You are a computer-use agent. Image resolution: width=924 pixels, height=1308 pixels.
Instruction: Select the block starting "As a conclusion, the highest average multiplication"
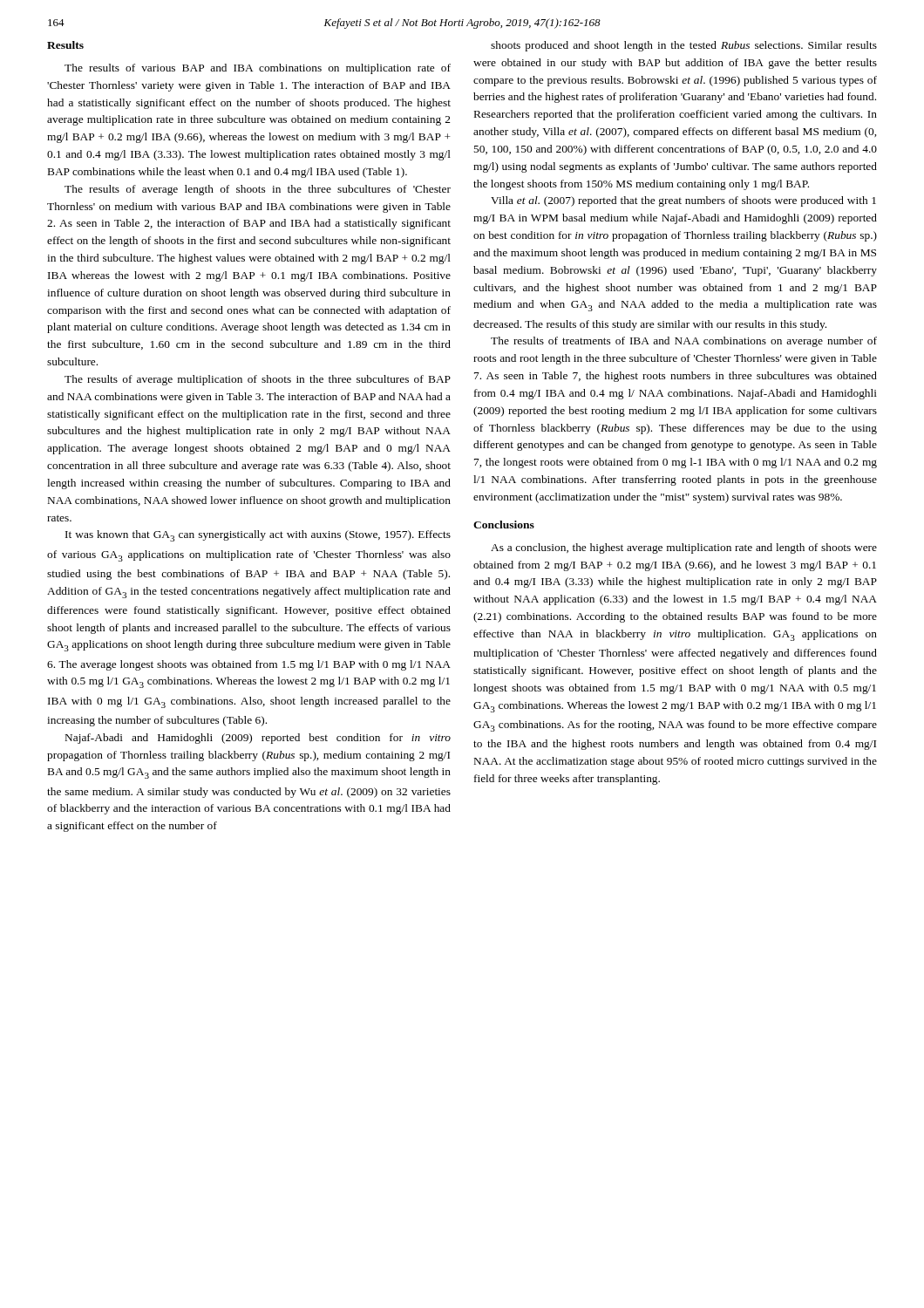675,663
